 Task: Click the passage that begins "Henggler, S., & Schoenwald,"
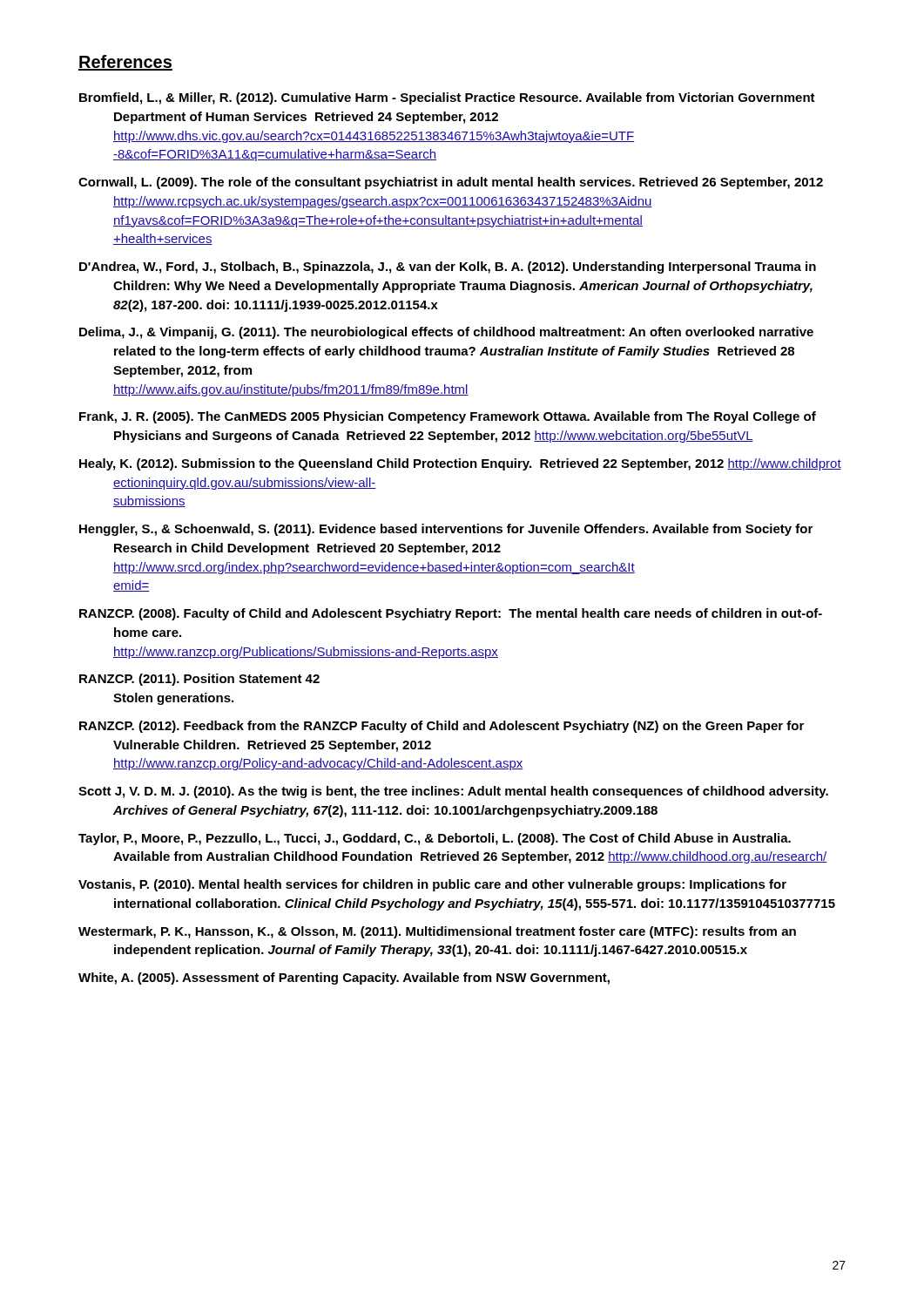click(x=446, y=557)
